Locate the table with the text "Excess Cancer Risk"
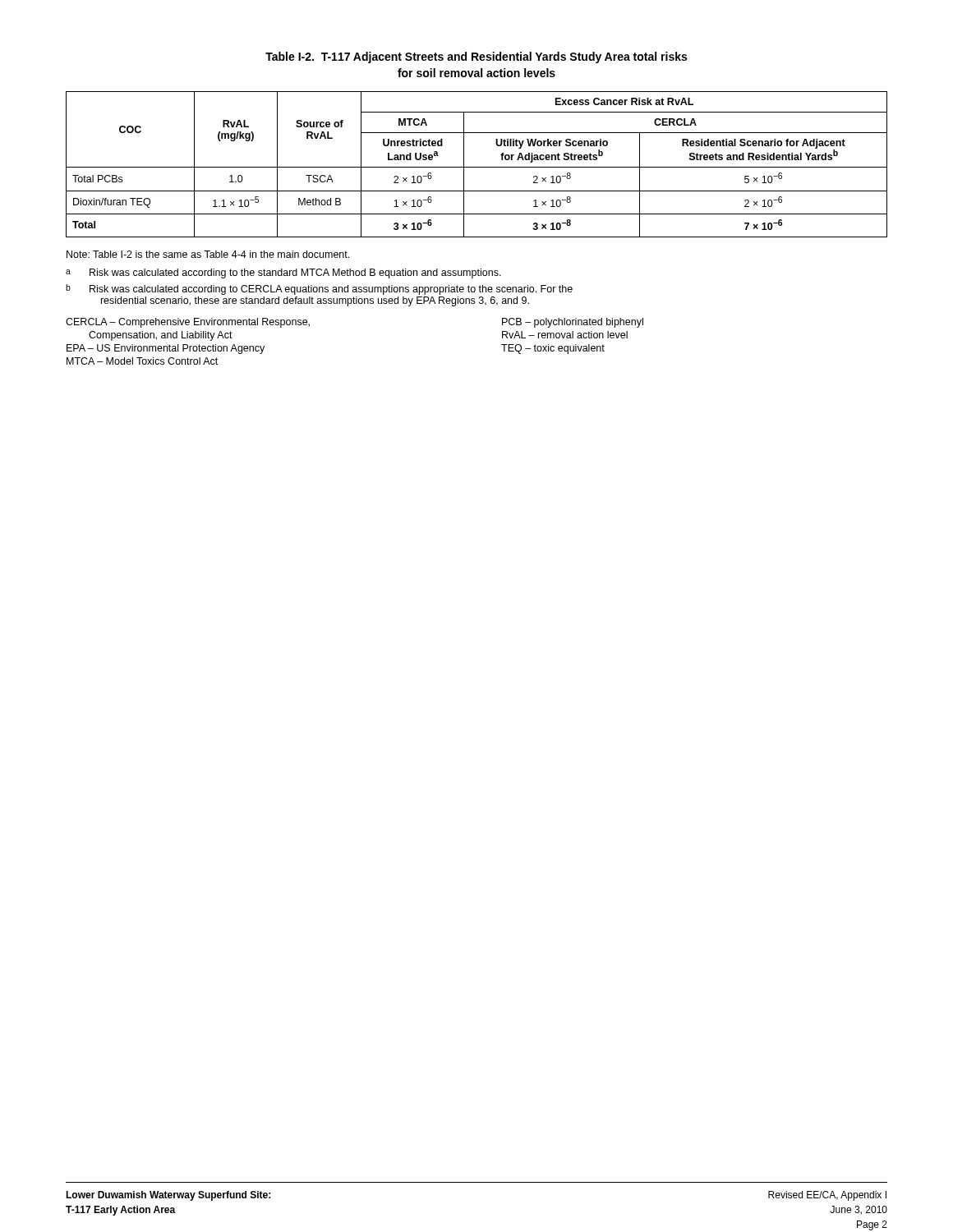Screen dimensions: 1232x953 [x=476, y=164]
